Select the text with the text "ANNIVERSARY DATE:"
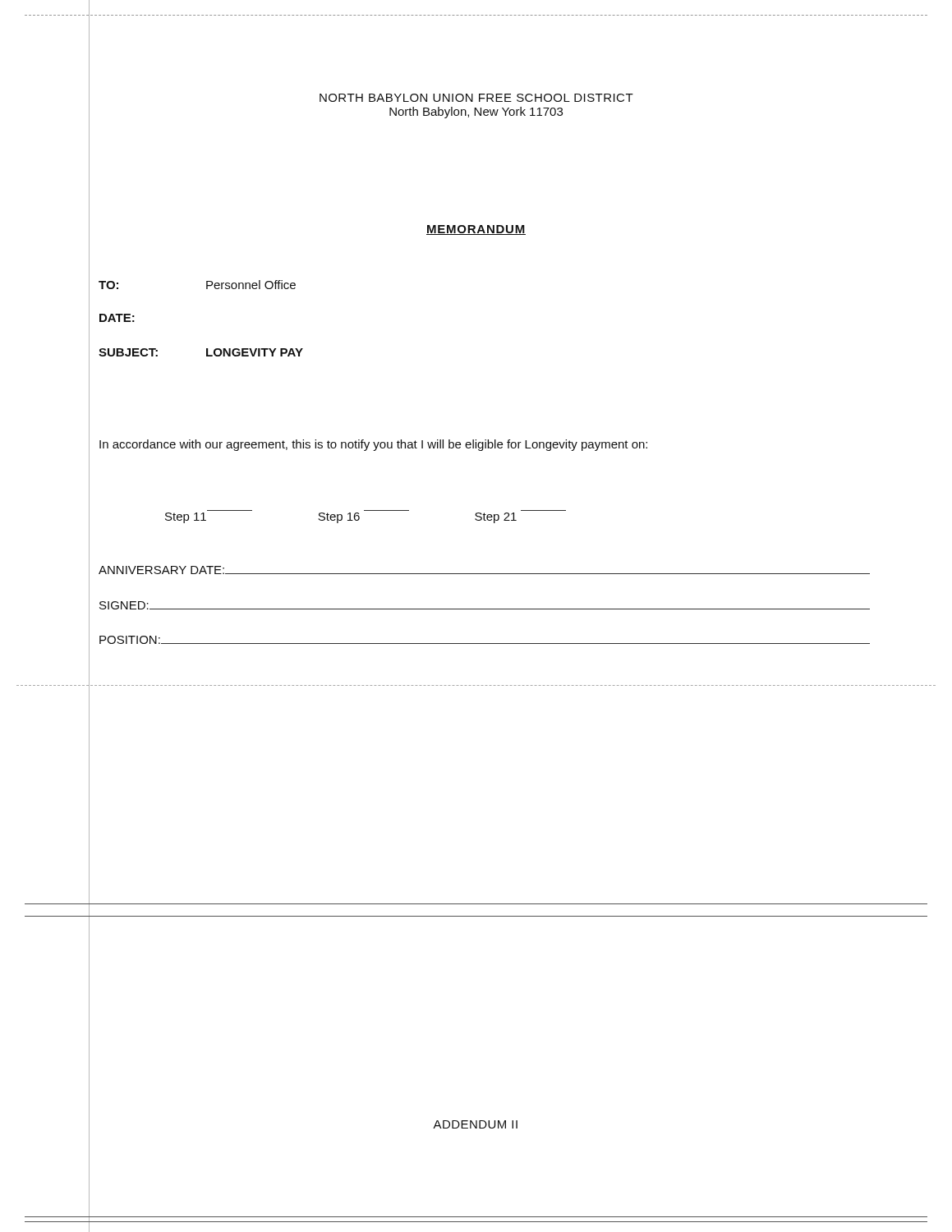 click(484, 570)
